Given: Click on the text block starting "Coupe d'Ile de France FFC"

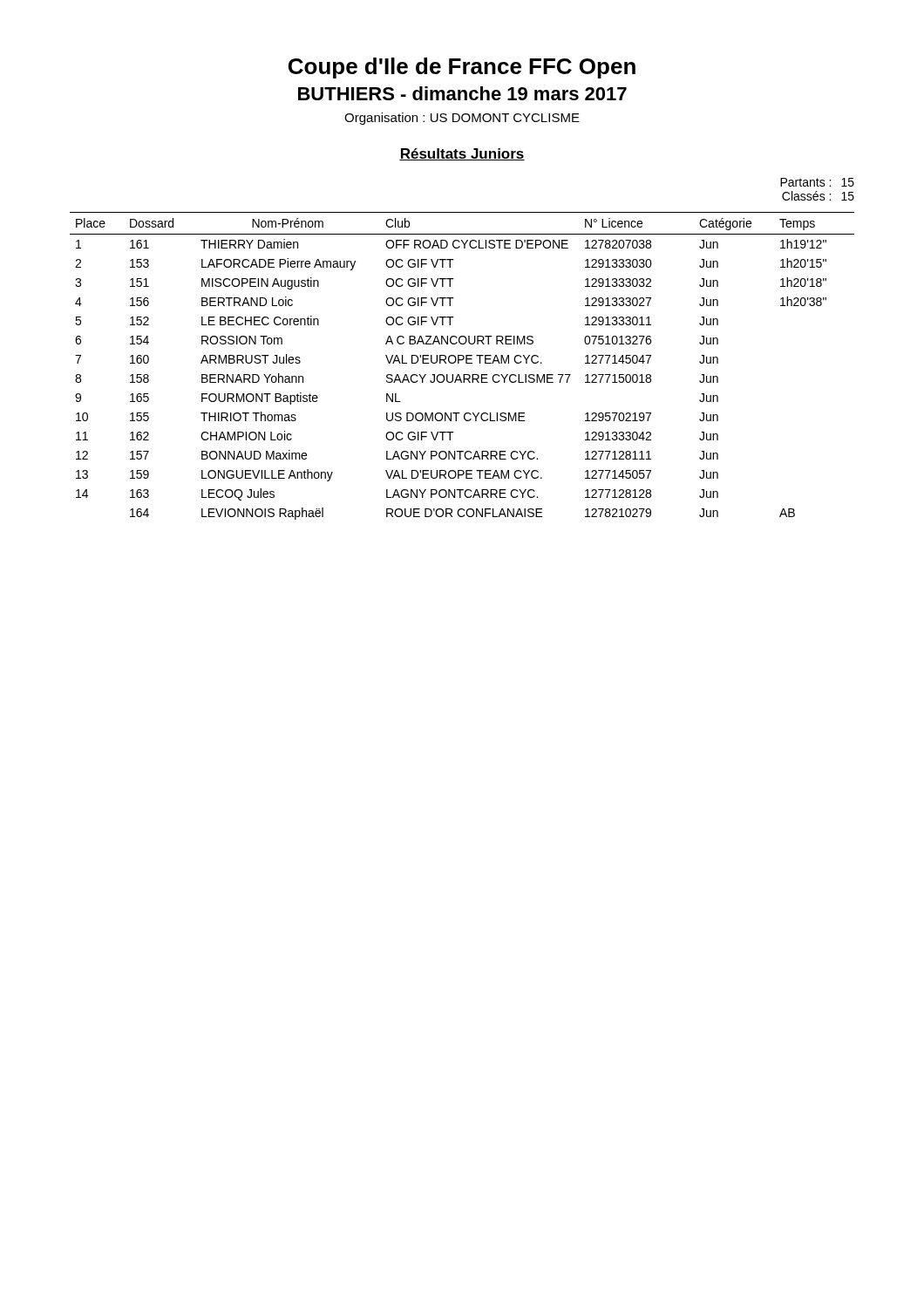Looking at the screenshot, I should click(462, 89).
